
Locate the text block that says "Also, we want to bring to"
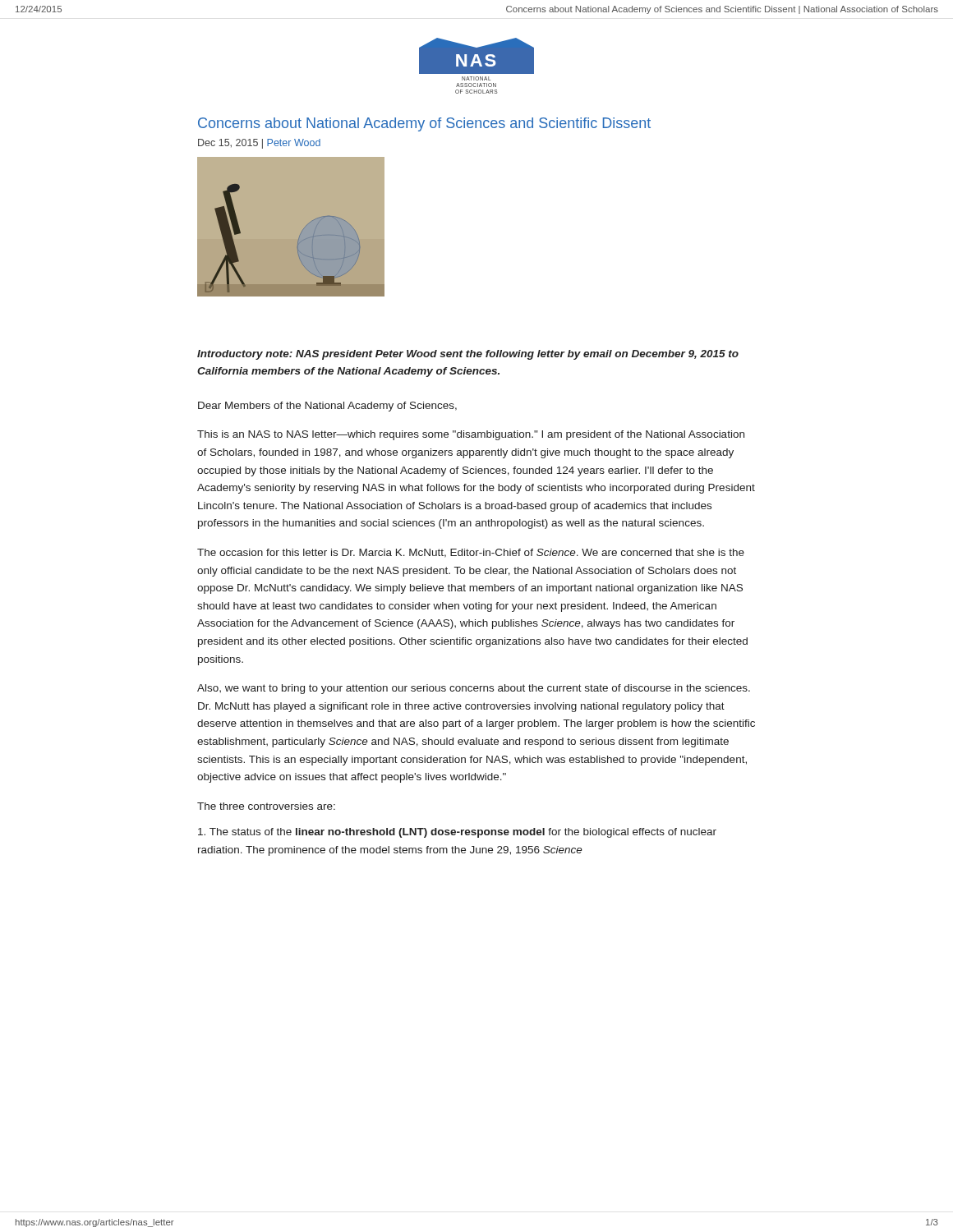tap(476, 732)
